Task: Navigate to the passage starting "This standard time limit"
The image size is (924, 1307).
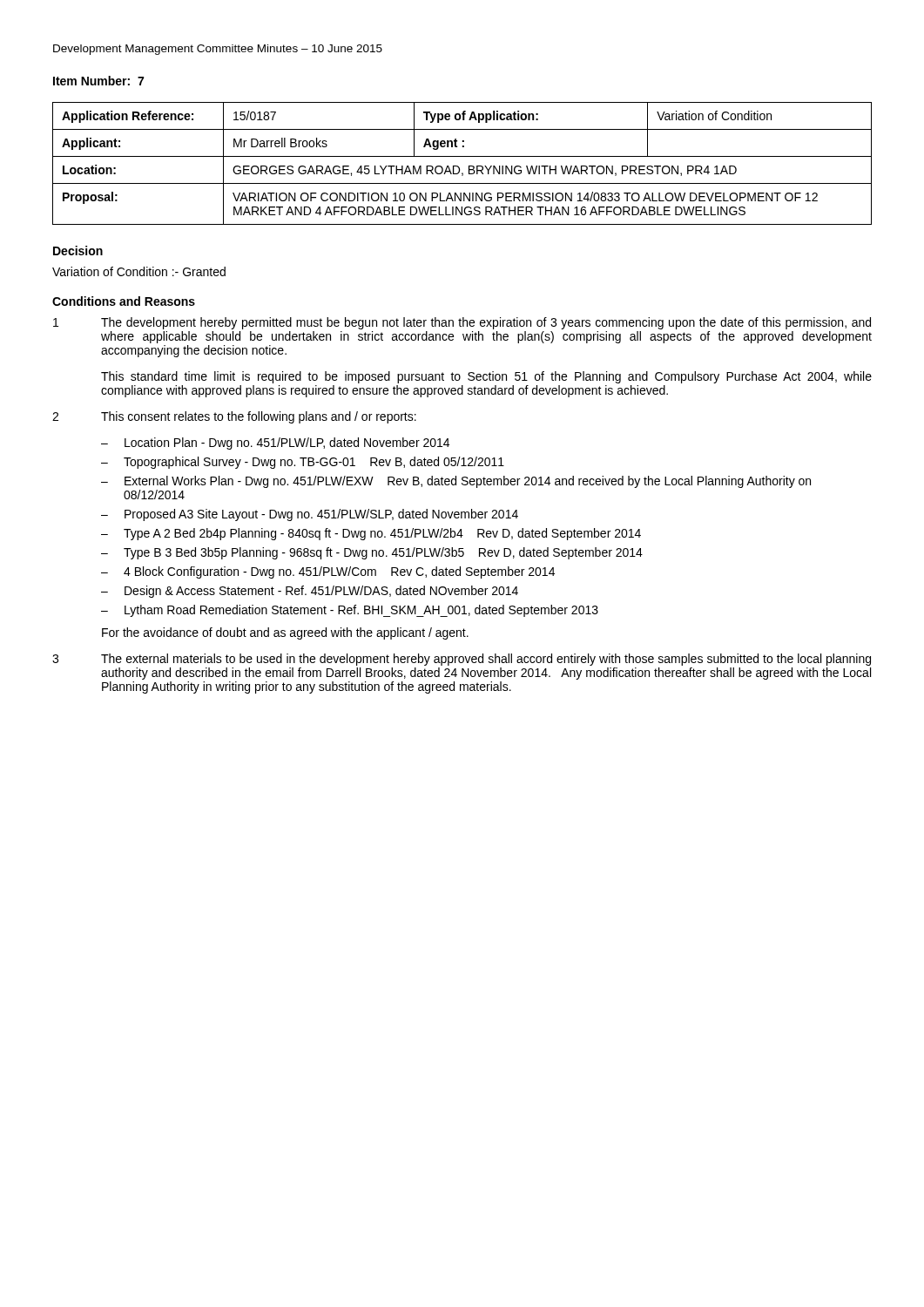Action: (486, 383)
